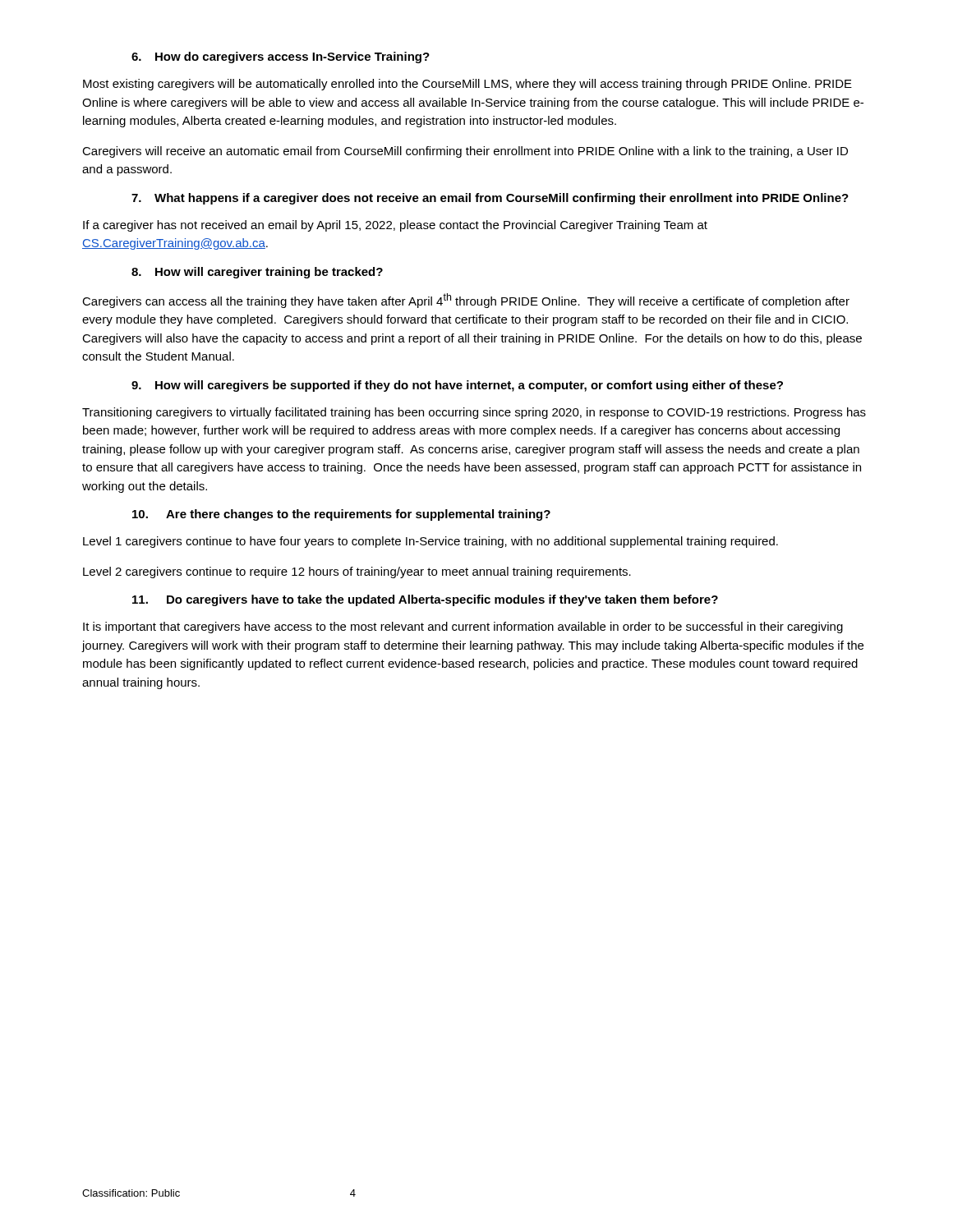Click on the text block containing "If a caregiver has not"
This screenshot has height=1232, width=953.
(x=395, y=233)
